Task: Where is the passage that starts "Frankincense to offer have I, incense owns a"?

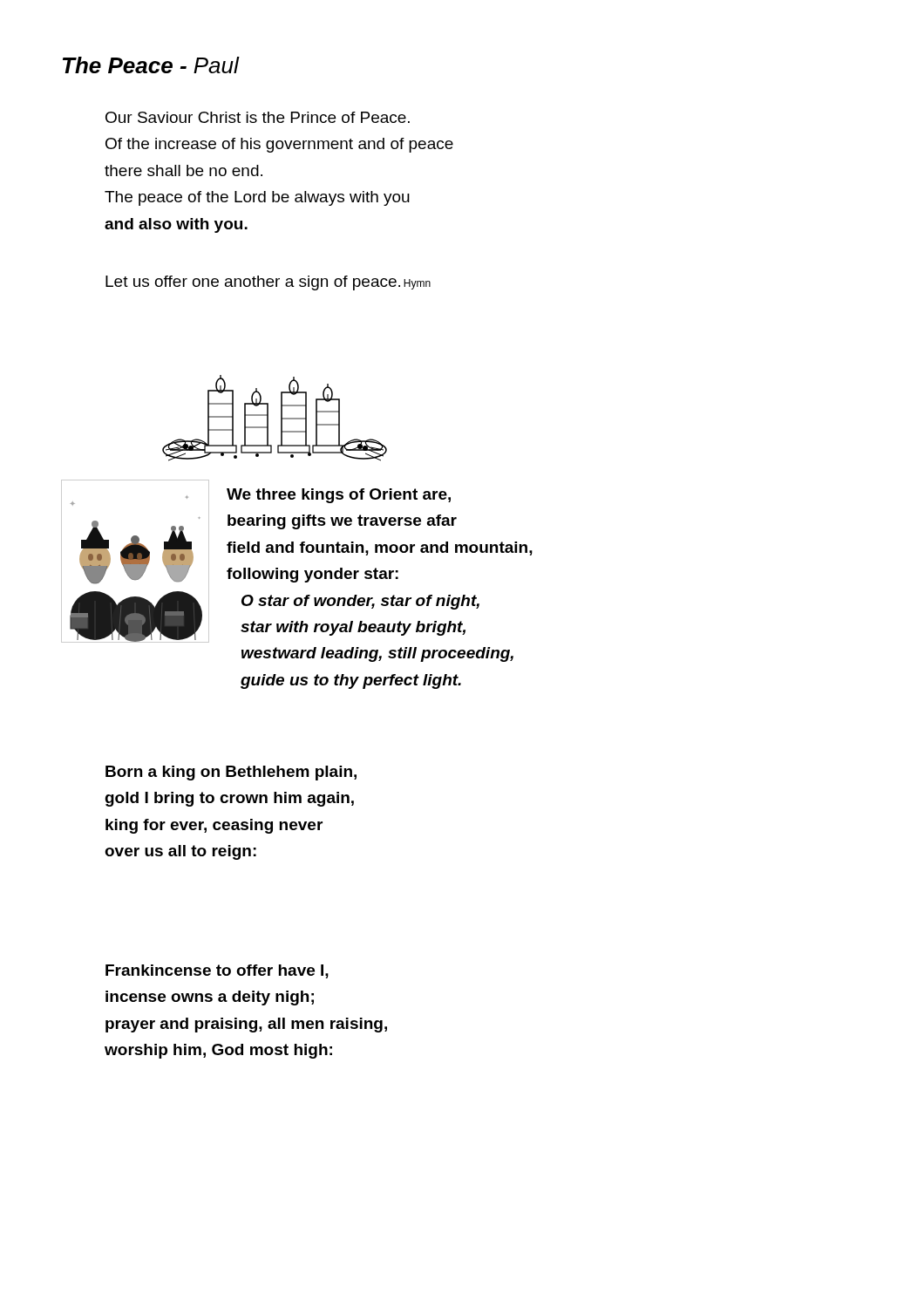Action: click(246, 1010)
